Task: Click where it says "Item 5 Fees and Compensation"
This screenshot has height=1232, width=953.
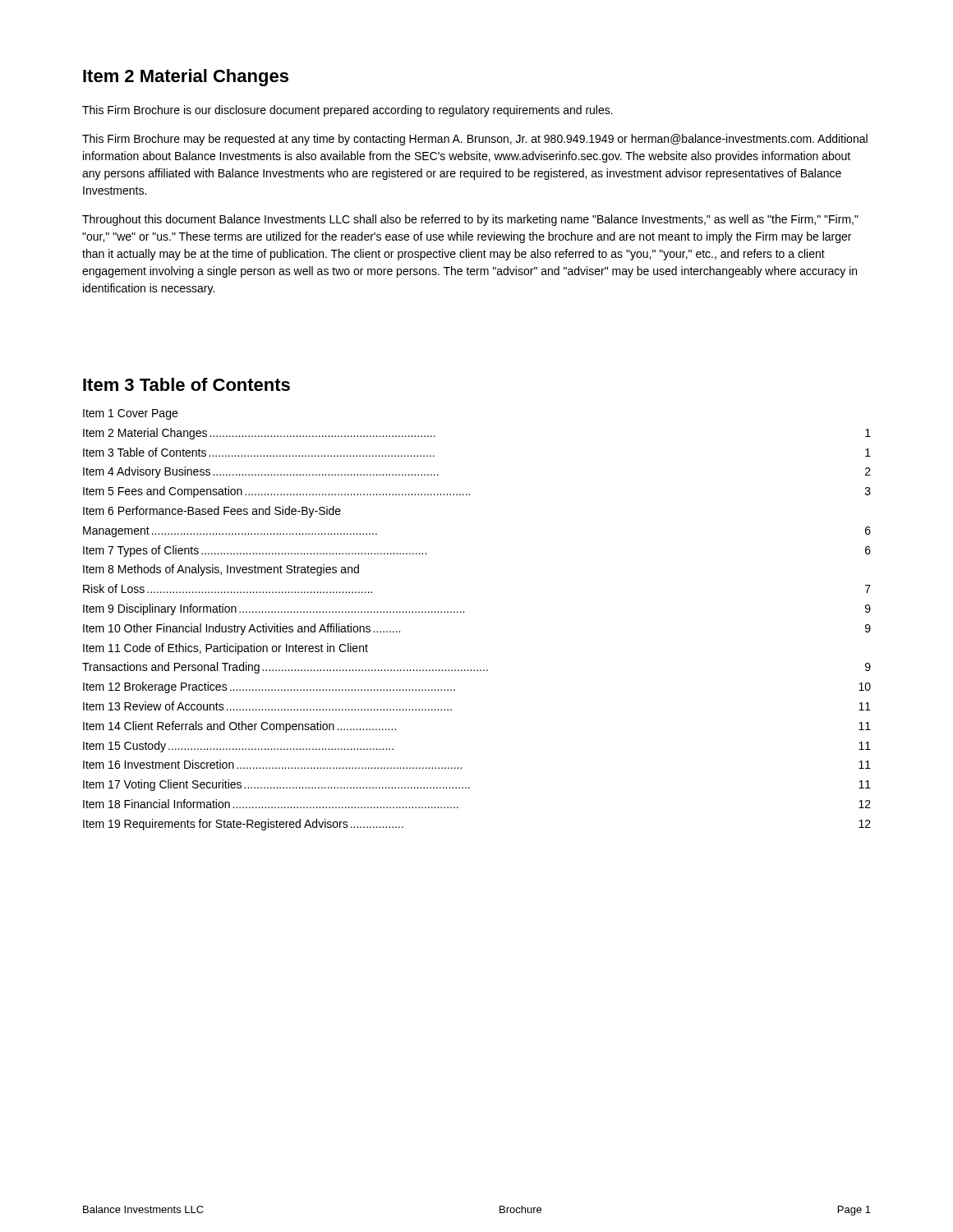Action: [x=476, y=492]
